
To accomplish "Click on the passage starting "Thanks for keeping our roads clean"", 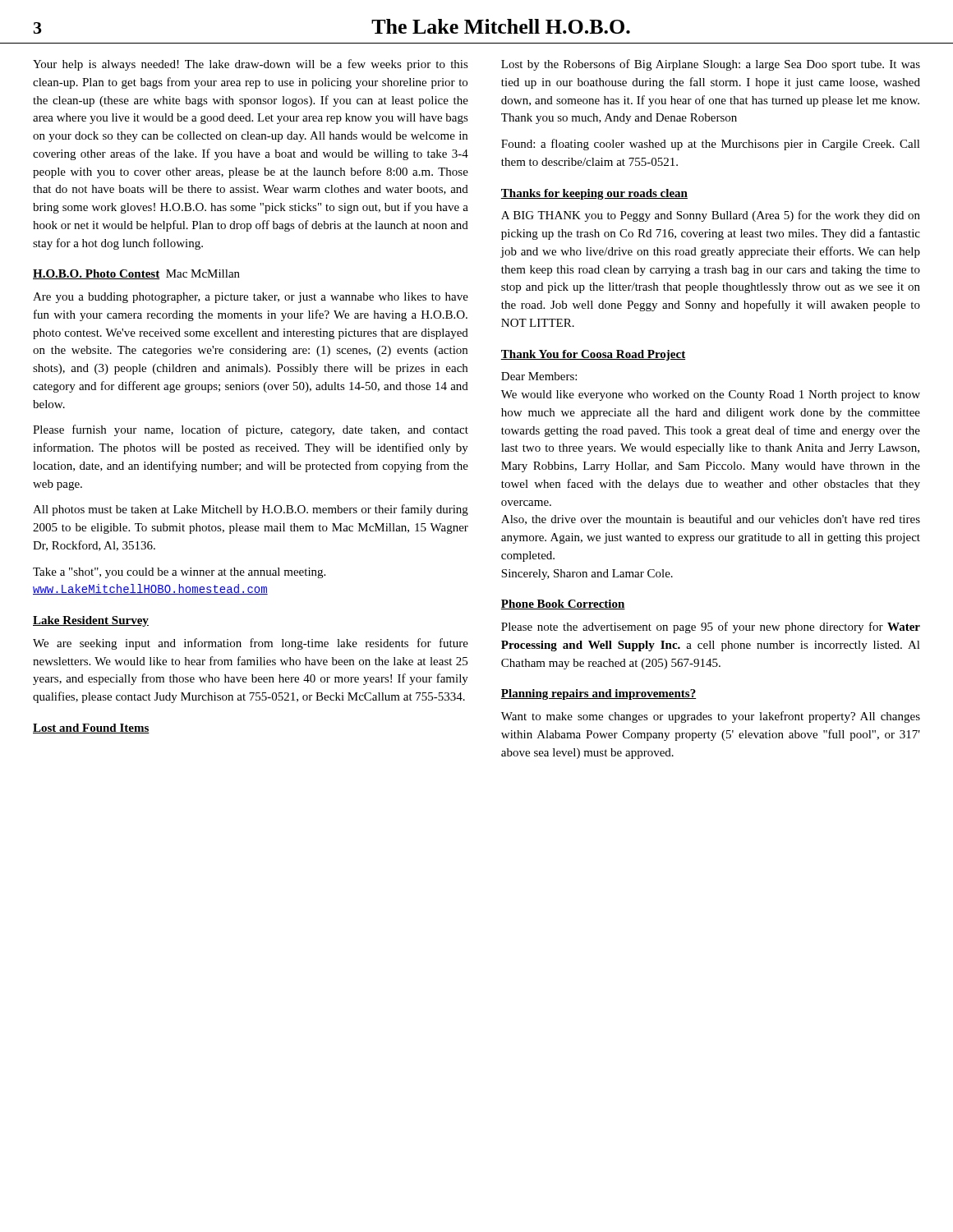I will point(594,194).
